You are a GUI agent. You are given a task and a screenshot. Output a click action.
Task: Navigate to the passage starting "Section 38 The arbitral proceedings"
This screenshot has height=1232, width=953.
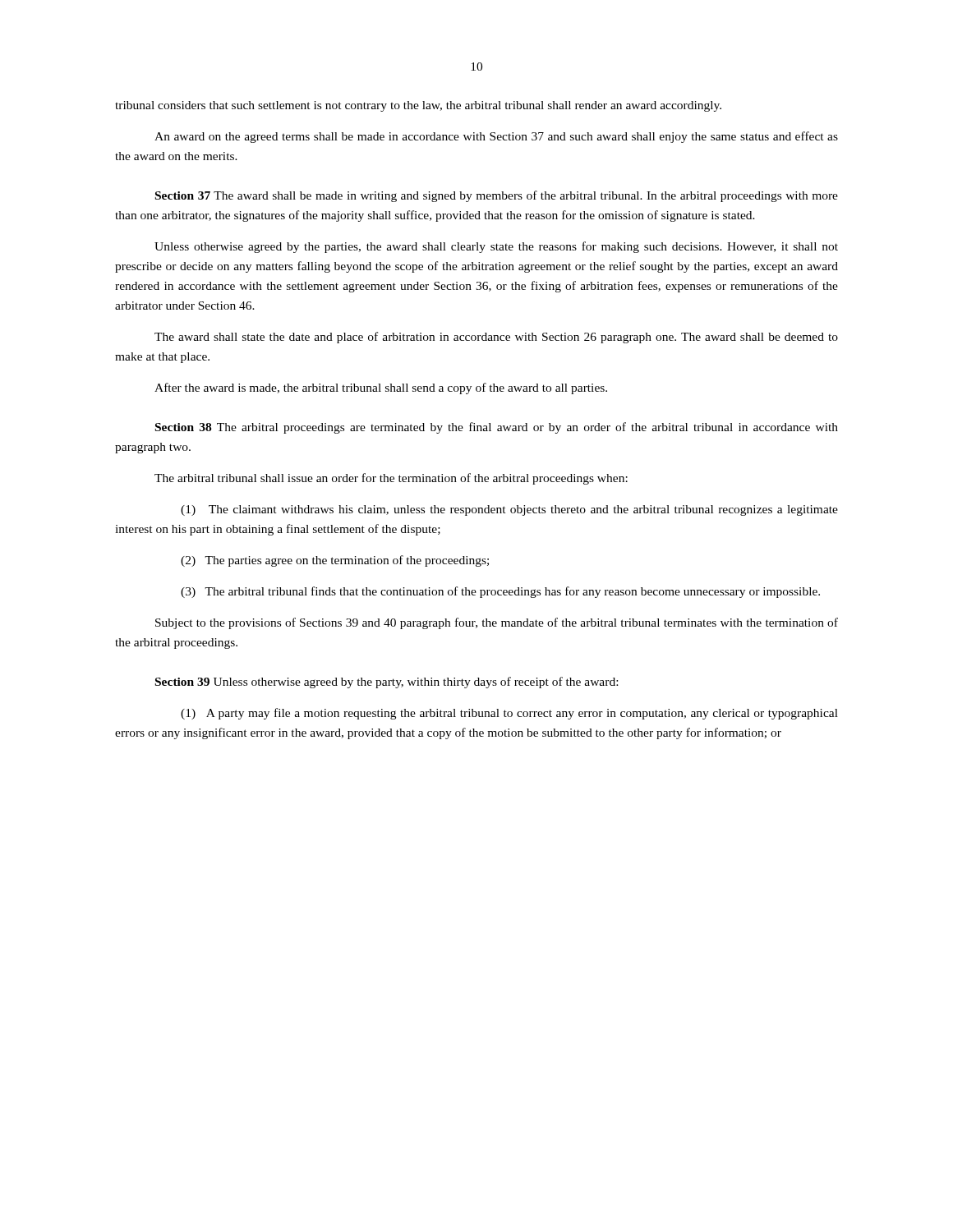click(476, 437)
